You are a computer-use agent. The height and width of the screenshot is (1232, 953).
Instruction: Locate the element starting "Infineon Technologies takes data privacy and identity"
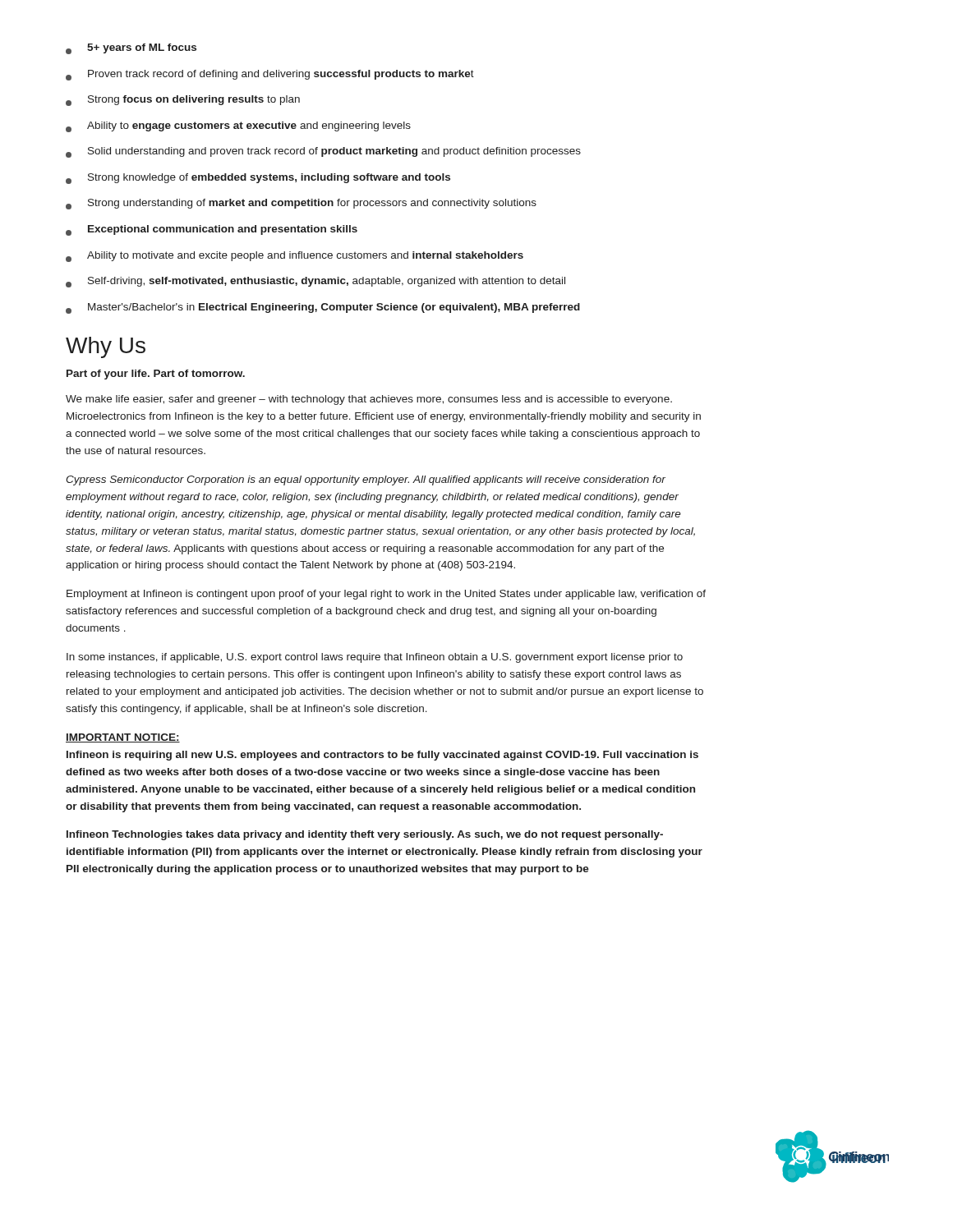tap(384, 852)
